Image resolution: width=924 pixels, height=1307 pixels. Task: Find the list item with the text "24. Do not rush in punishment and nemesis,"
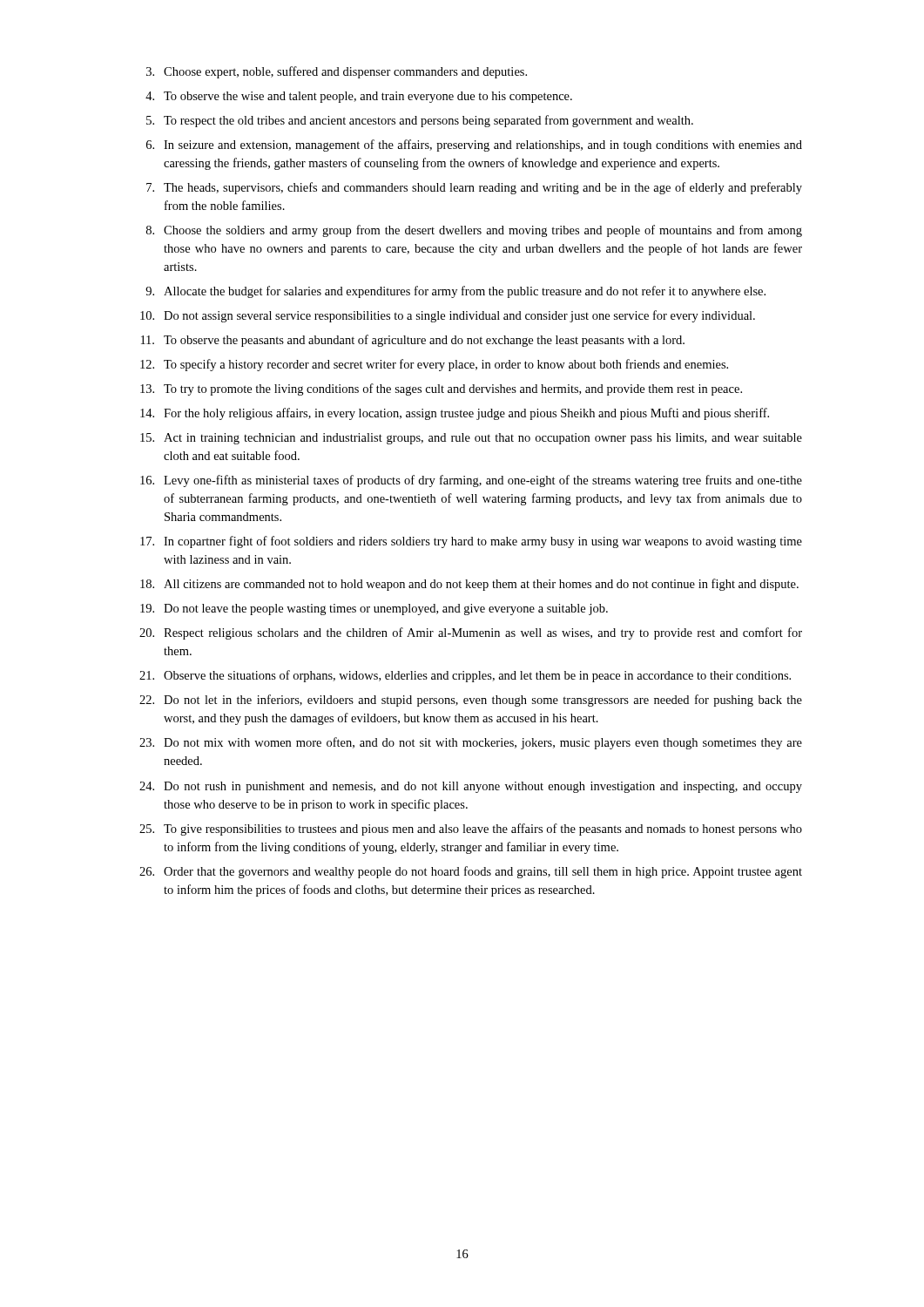tap(462, 795)
